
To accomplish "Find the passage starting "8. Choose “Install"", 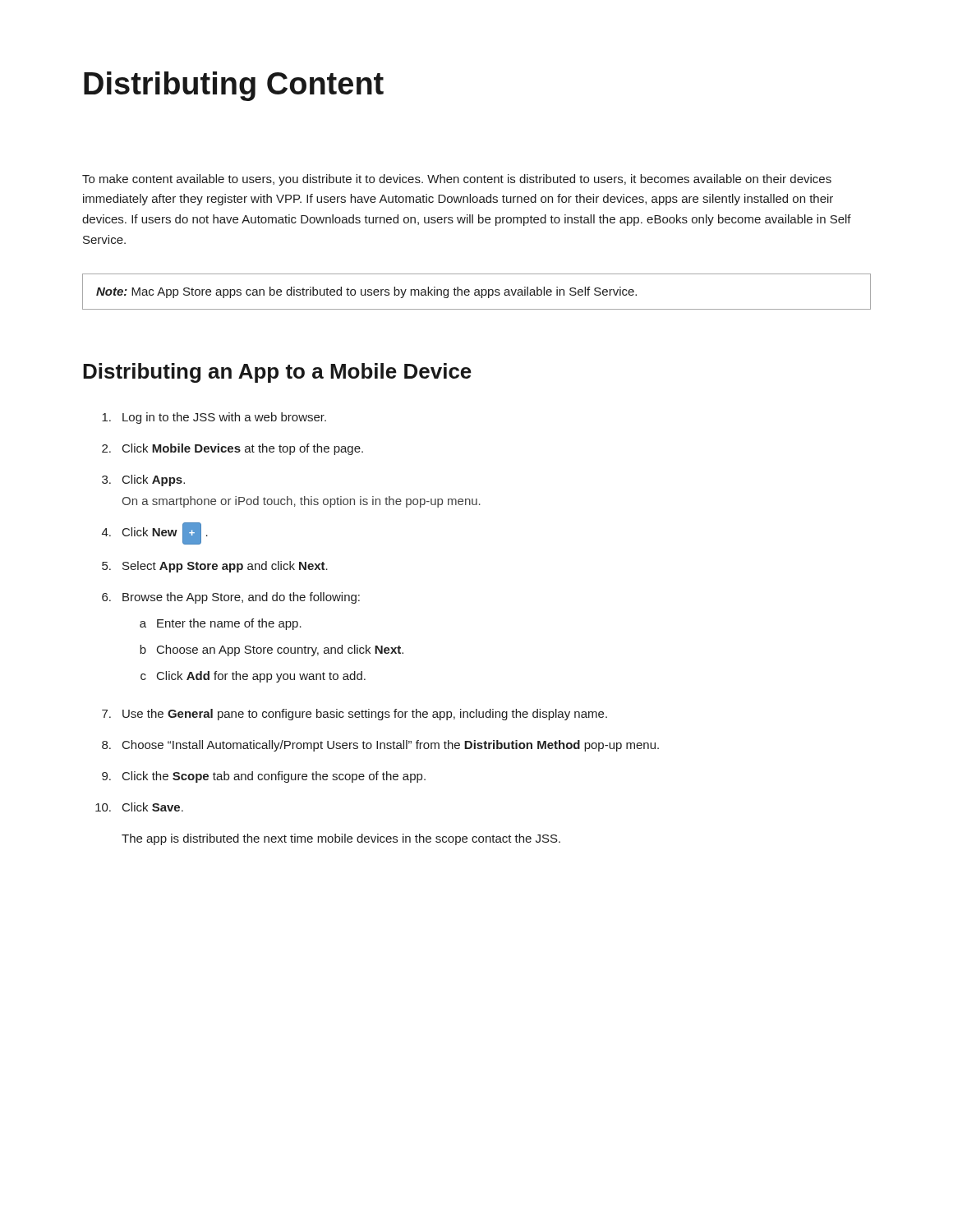I will click(476, 745).
